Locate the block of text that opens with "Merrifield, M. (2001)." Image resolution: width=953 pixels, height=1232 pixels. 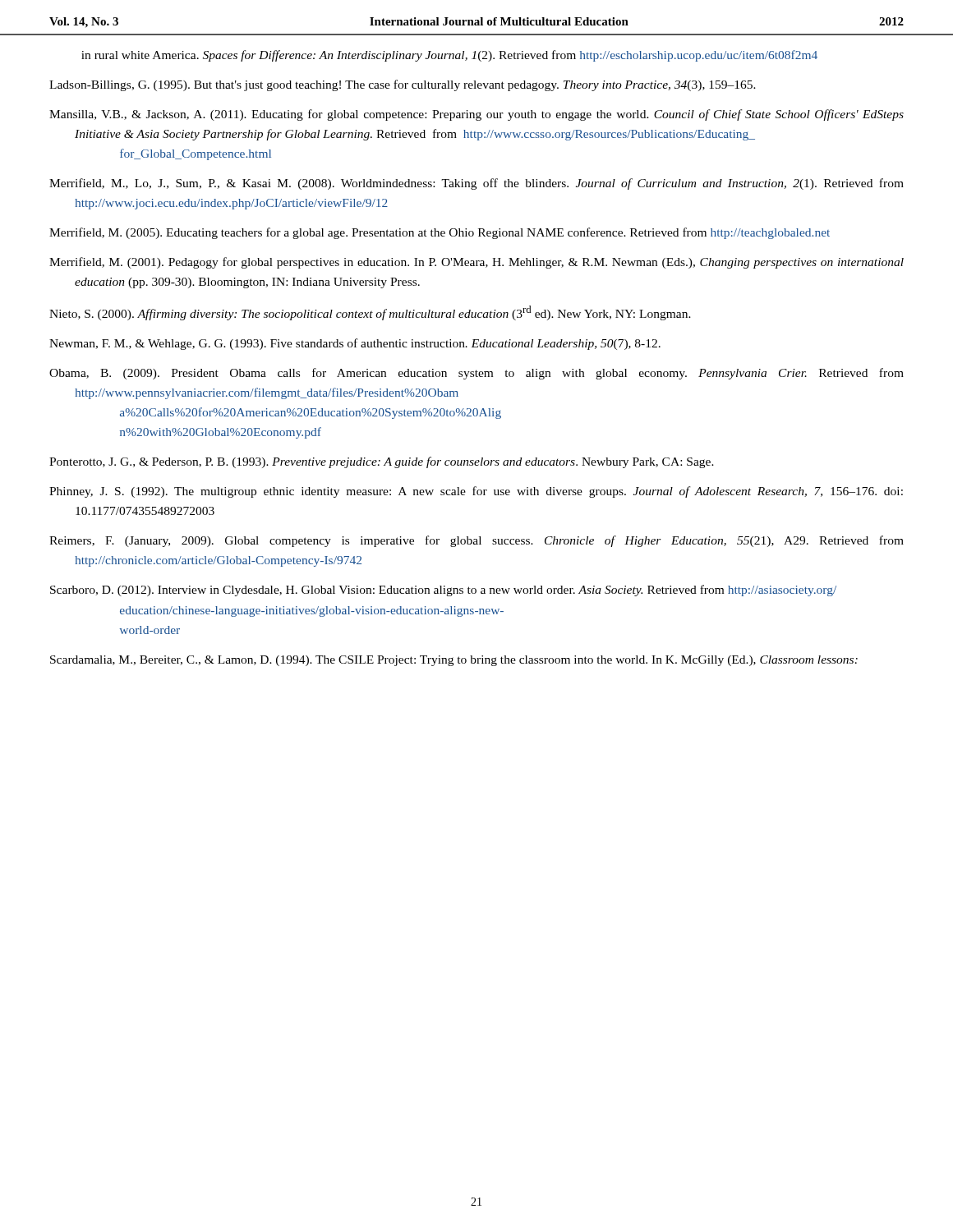476,272
